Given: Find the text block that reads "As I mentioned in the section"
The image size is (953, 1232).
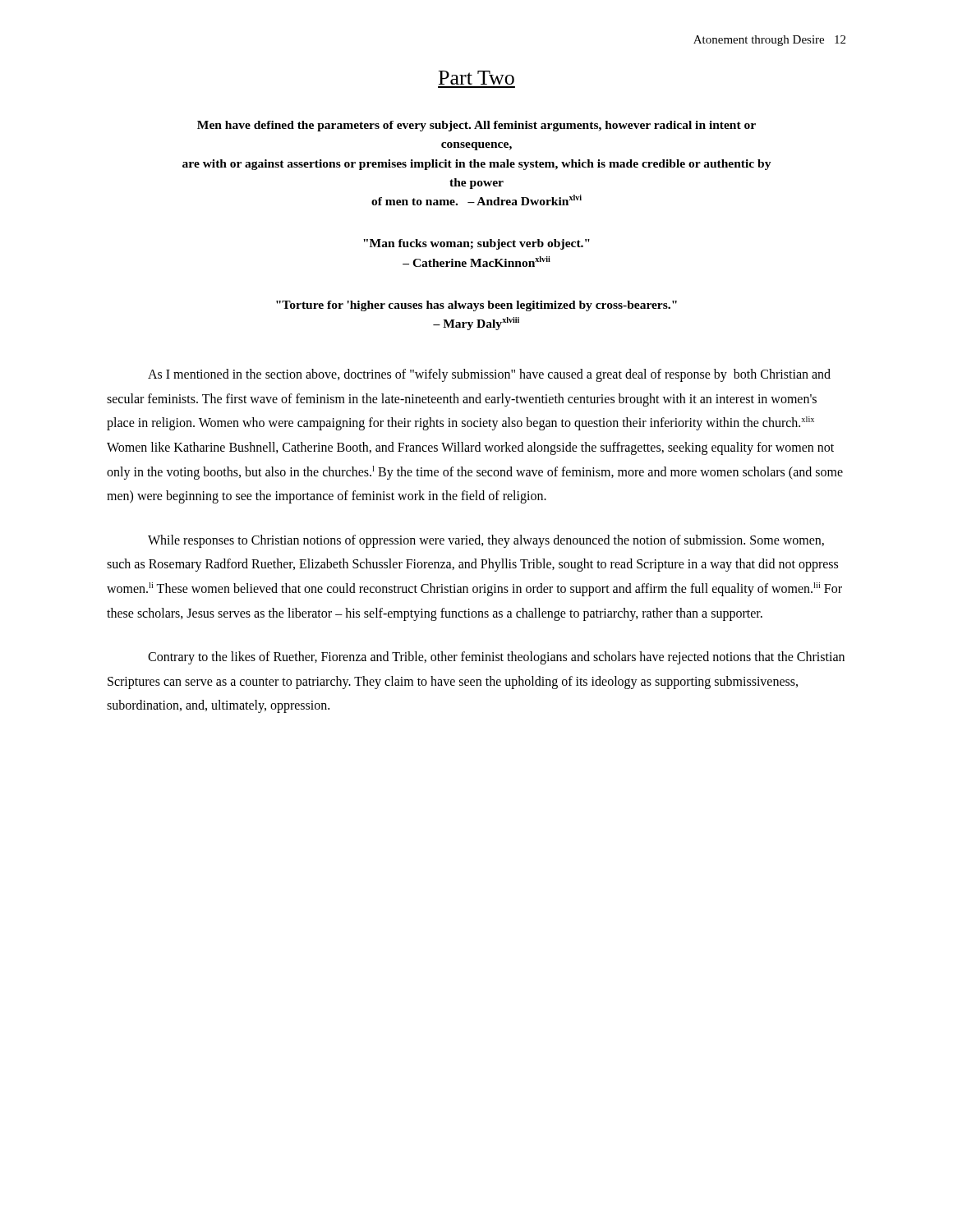Looking at the screenshot, I should [x=476, y=540].
